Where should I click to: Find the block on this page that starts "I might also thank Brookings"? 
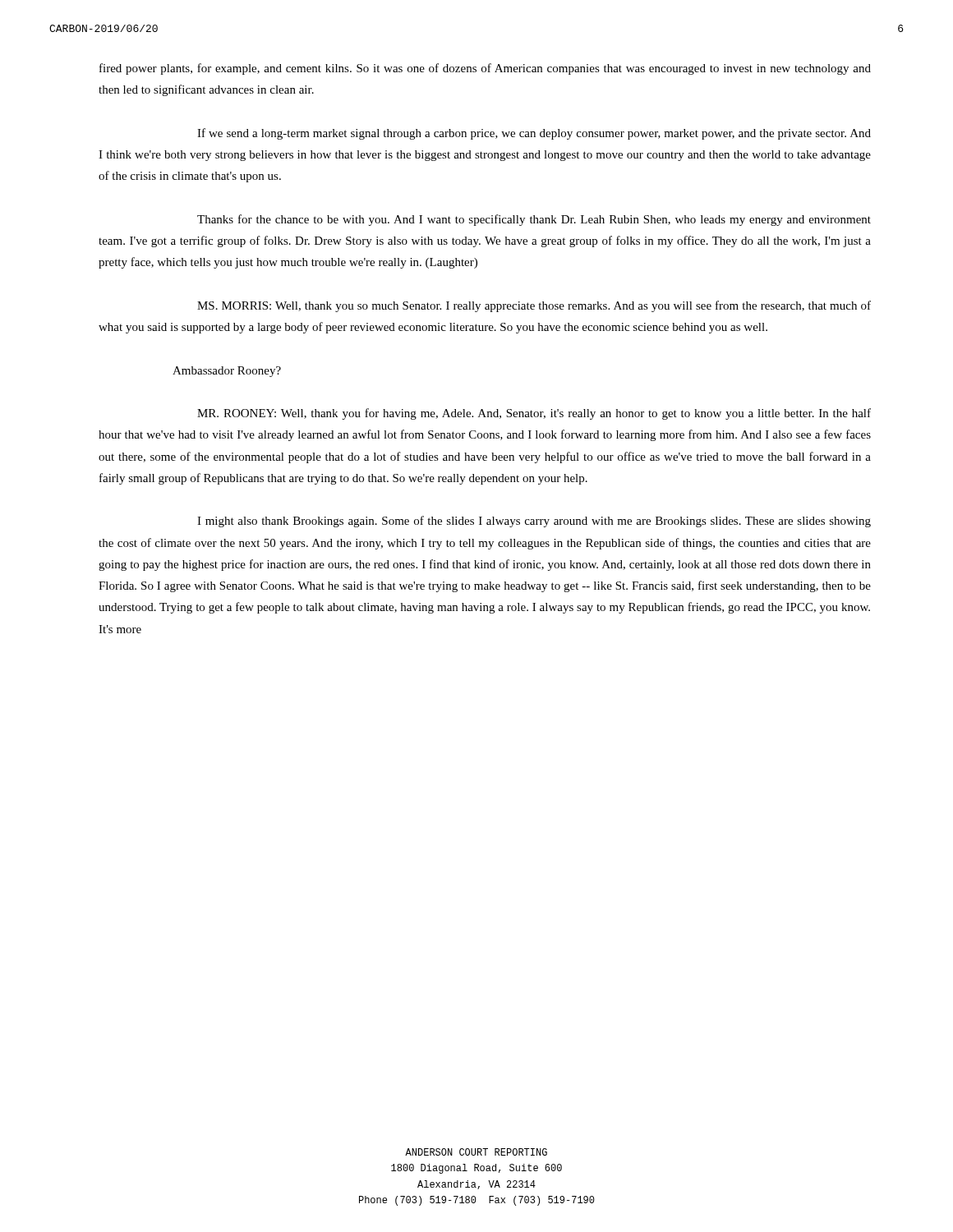click(x=485, y=575)
